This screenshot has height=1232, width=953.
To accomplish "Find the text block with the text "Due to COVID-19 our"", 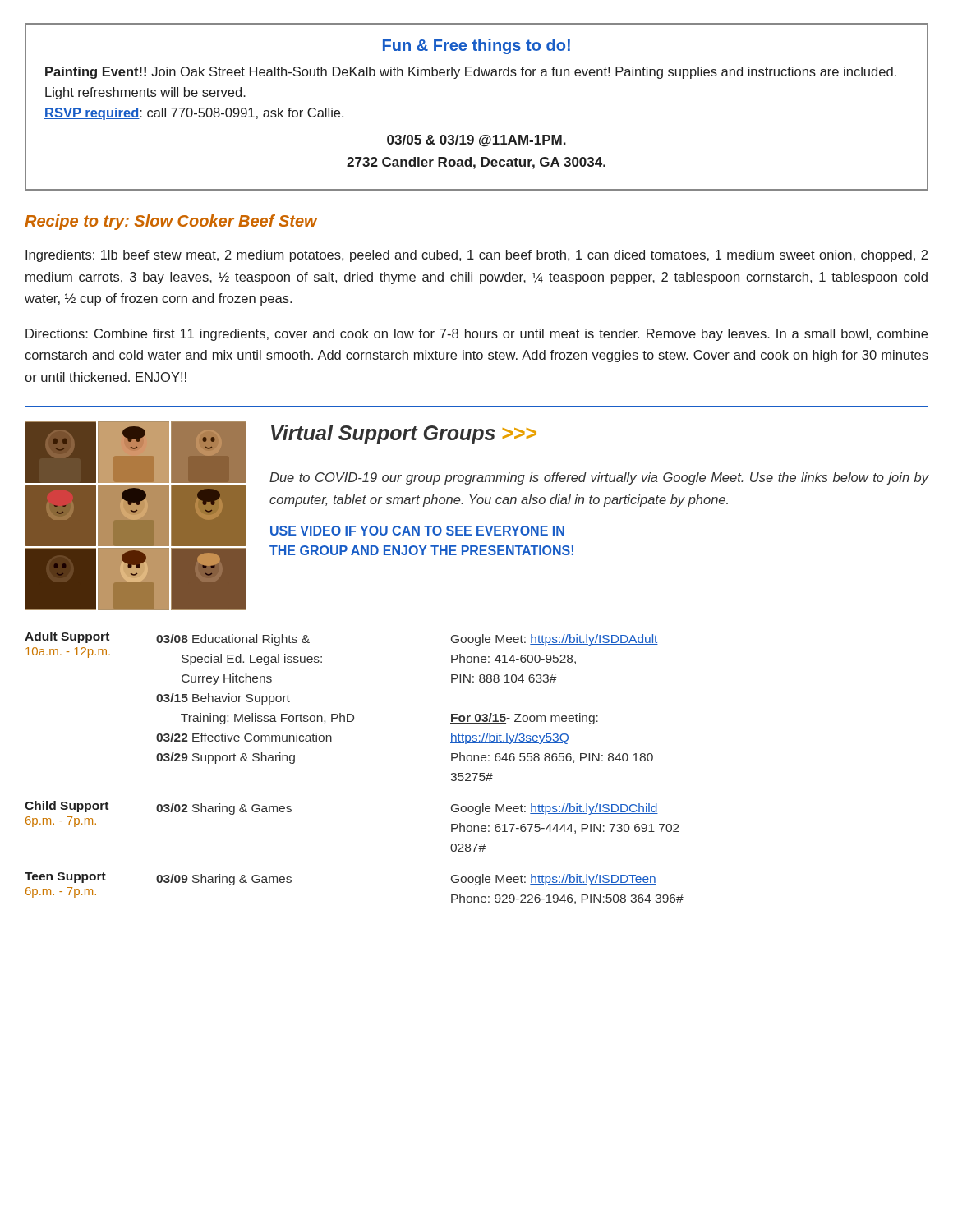I will 599,489.
